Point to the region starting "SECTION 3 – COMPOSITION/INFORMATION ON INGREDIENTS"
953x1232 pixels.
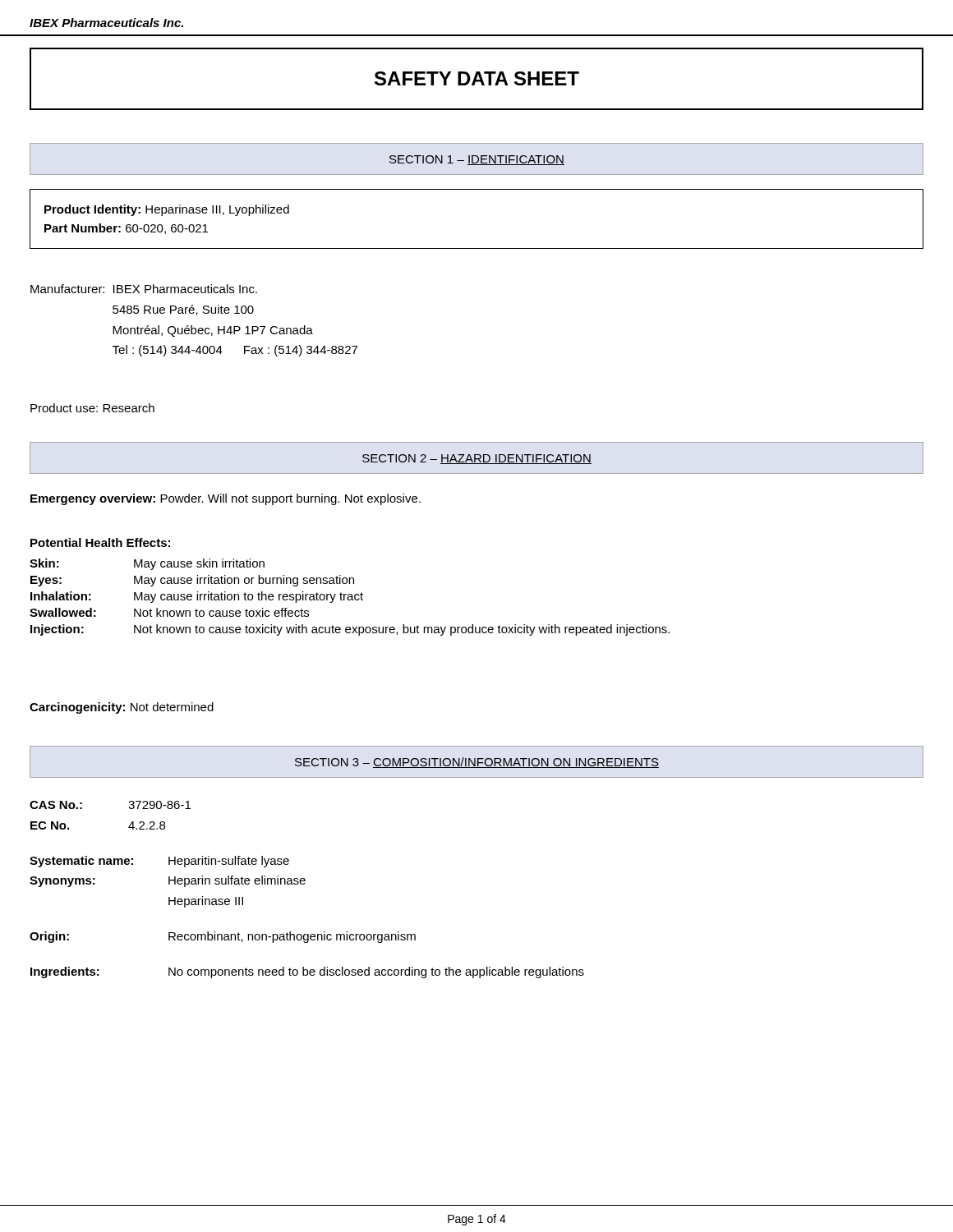click(476, 762)
